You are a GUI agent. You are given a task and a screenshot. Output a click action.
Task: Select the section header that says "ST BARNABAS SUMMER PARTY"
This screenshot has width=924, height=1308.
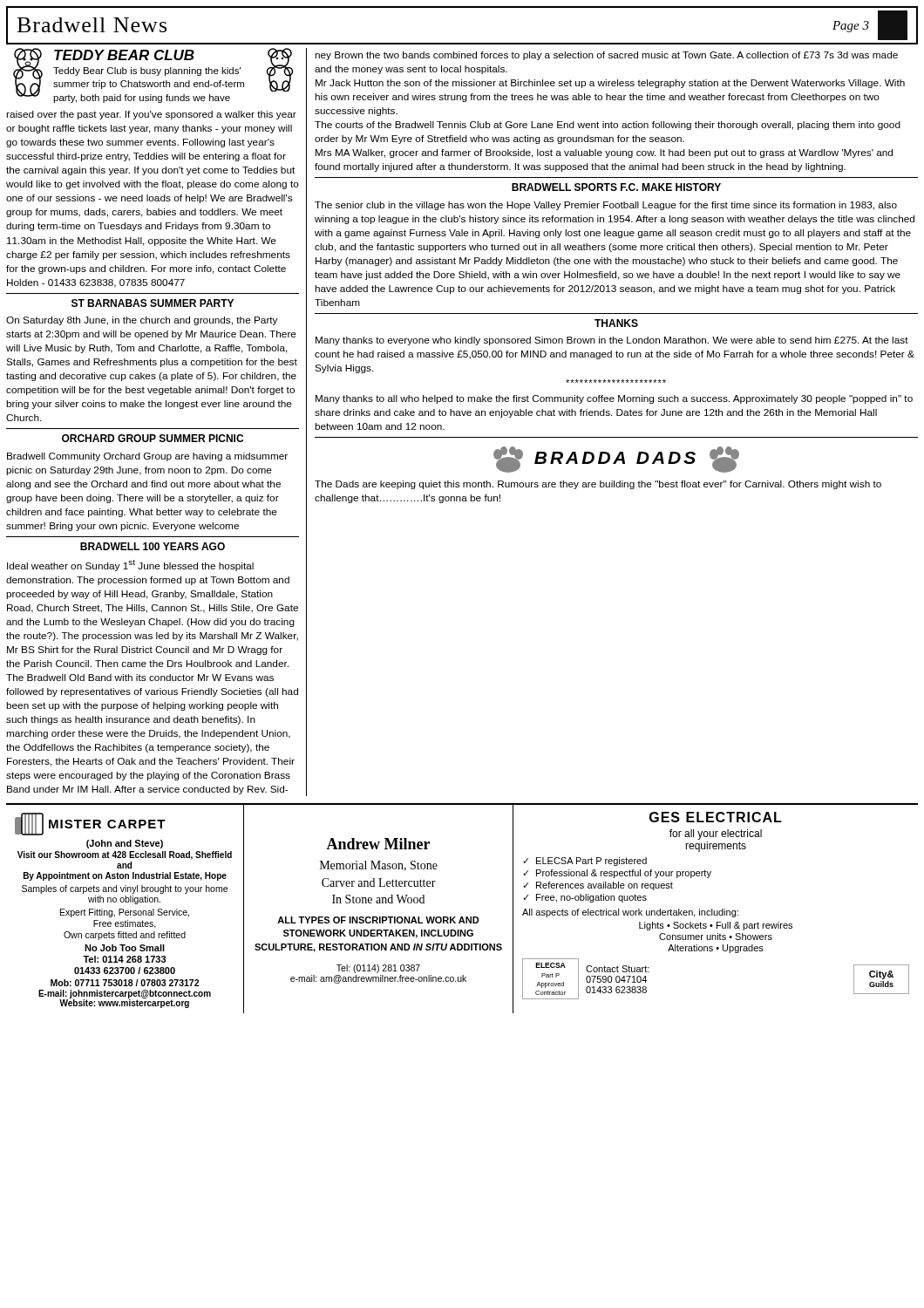[x=153, y=303]
